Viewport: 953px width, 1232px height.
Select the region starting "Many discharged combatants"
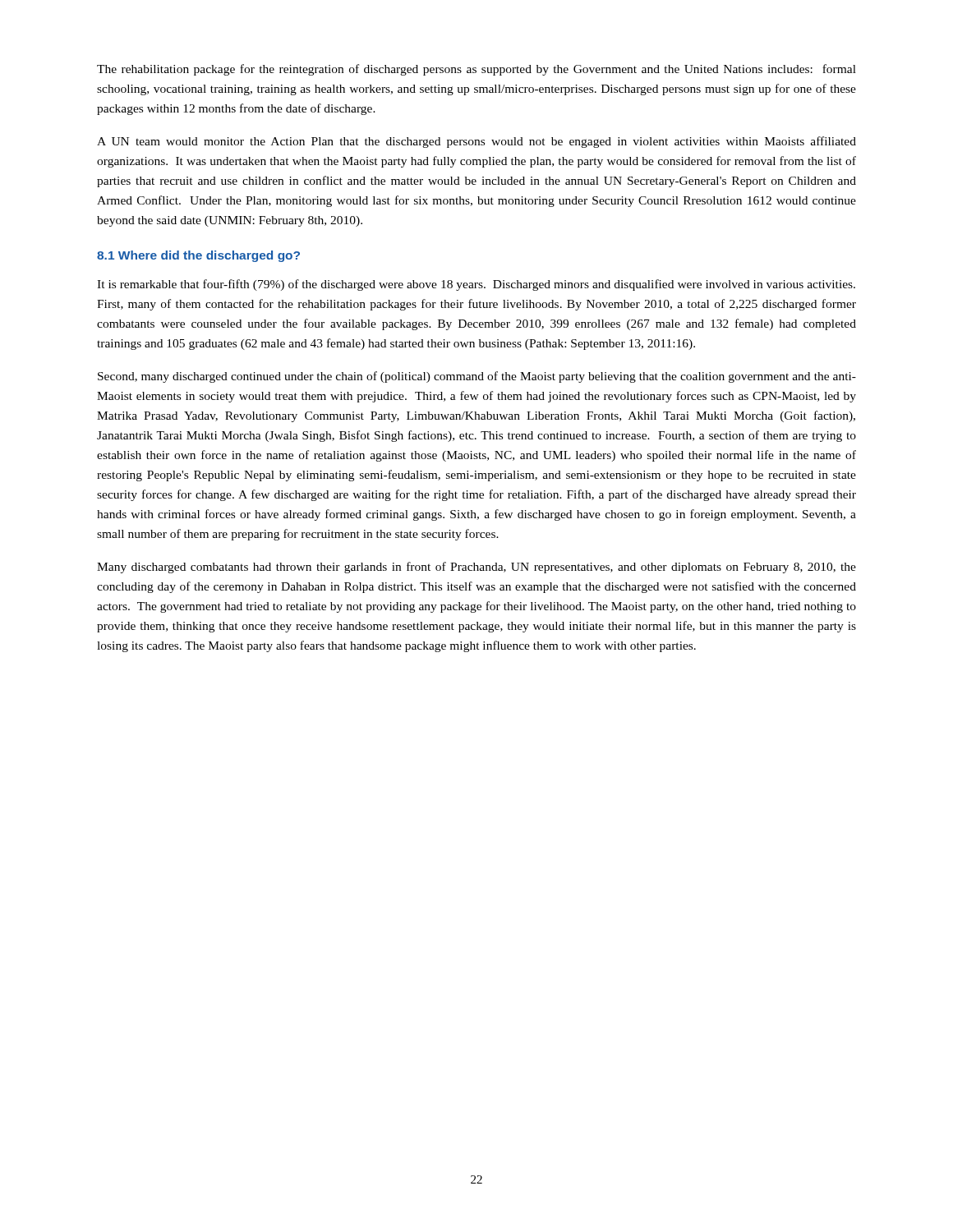point(476,606)
